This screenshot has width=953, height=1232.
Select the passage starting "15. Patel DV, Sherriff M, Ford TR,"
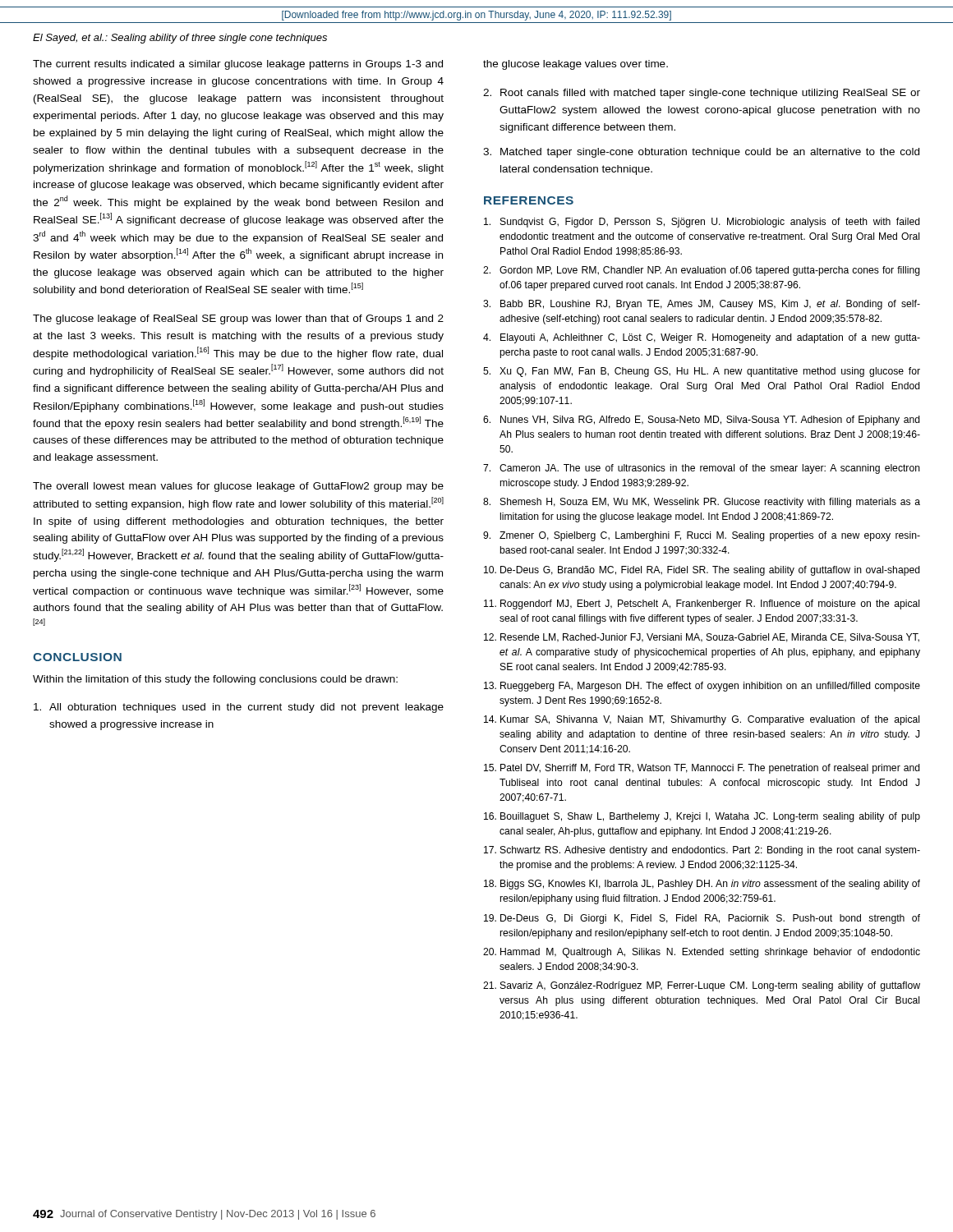coord(702,783)
